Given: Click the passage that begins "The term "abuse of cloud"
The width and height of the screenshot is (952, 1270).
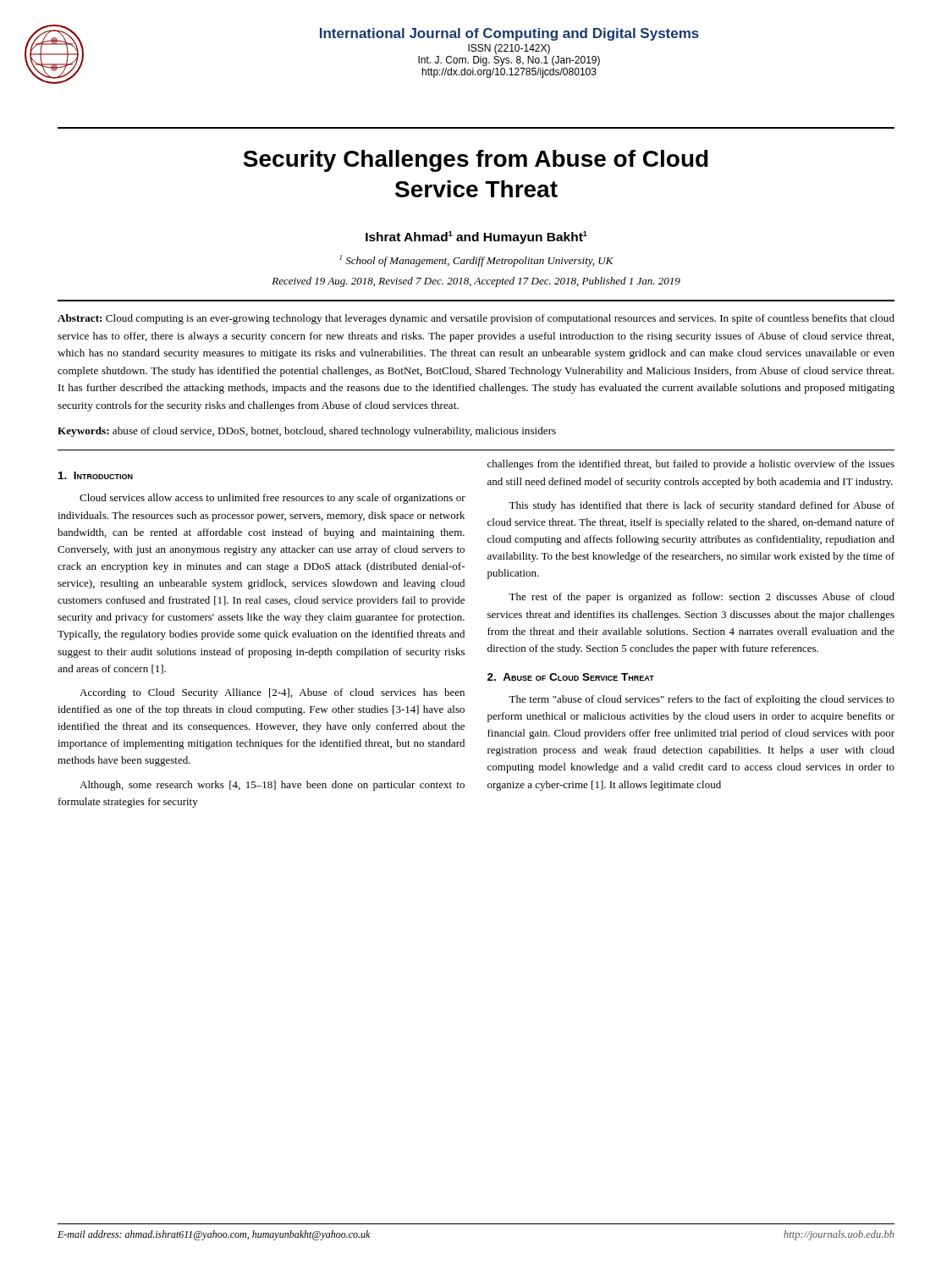Looking at the screenshot, I should coord(691,742).
